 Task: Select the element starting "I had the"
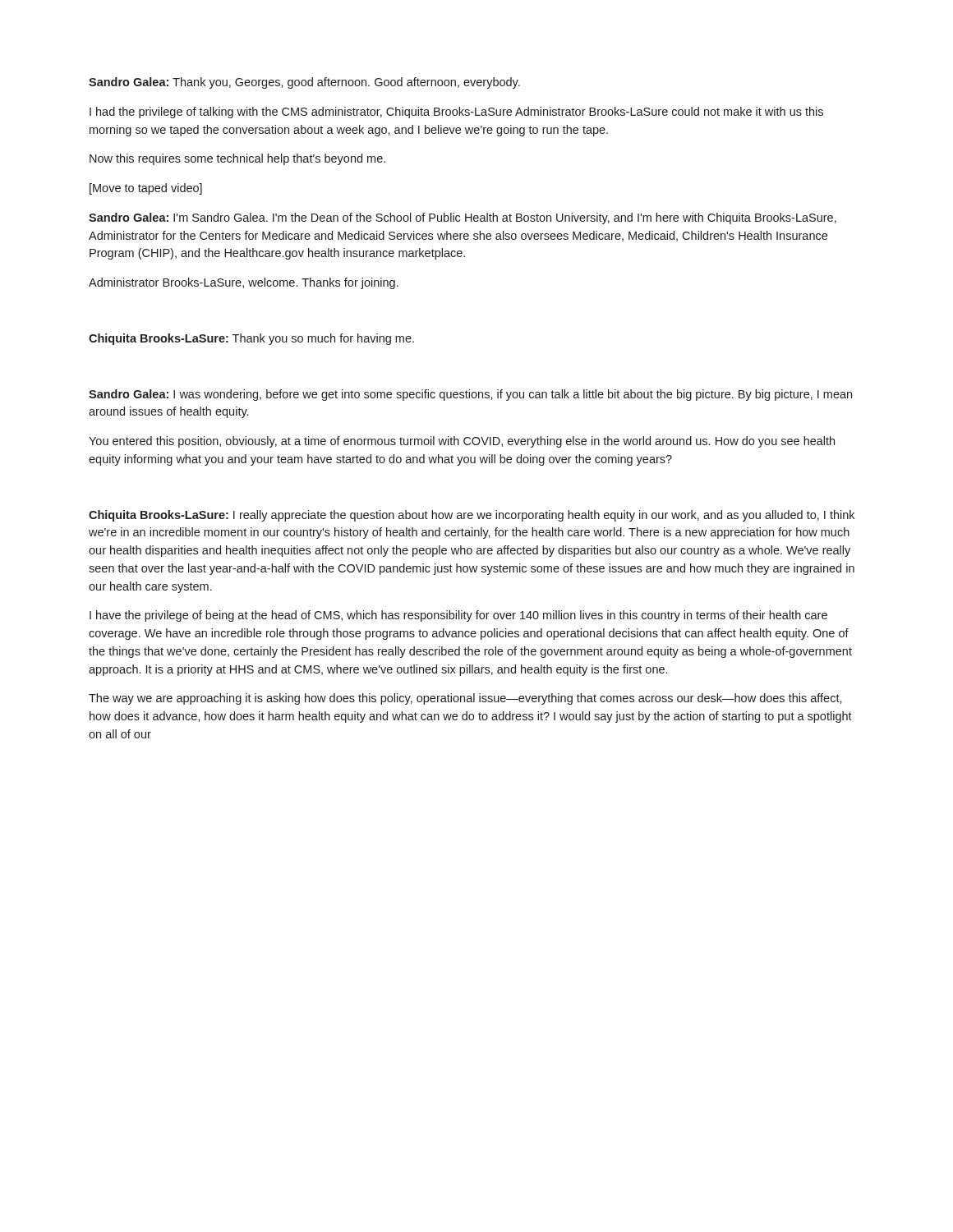click(456, 120)
